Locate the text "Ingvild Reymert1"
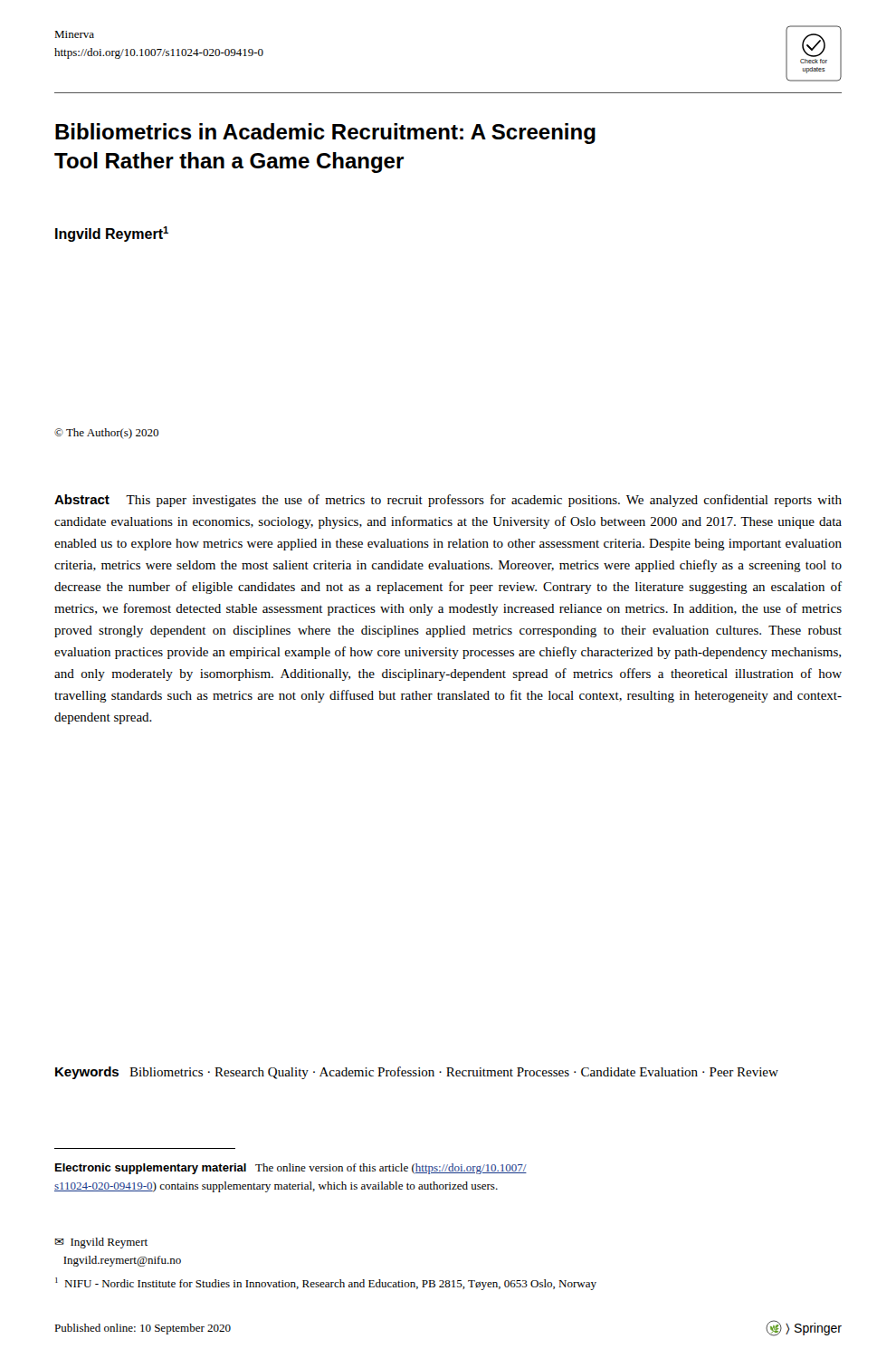Screen dimensions: 1358x896 click(111, 234)
